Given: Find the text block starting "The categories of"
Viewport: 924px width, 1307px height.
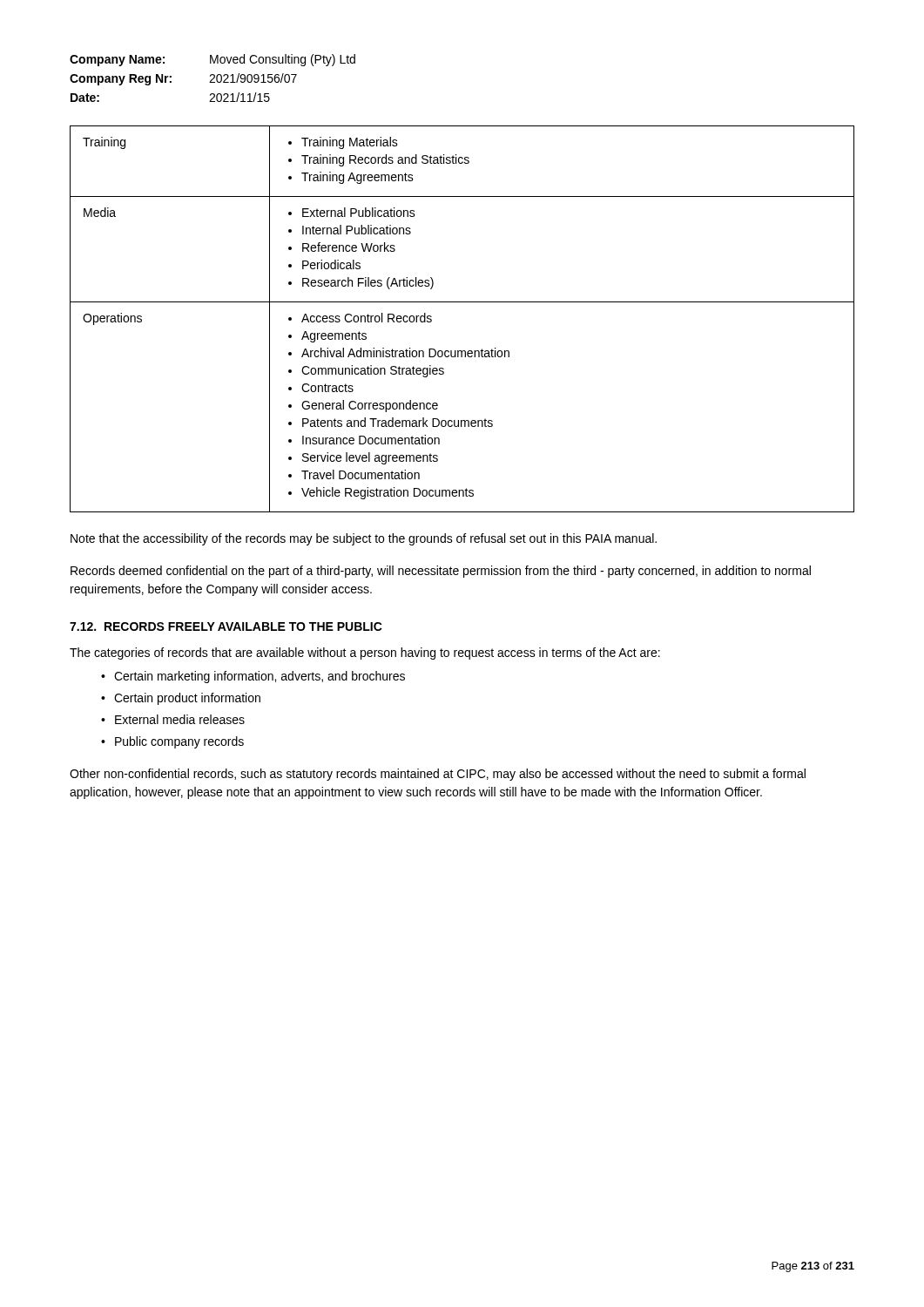Looking at the screenshot, I should pos(365,653).
